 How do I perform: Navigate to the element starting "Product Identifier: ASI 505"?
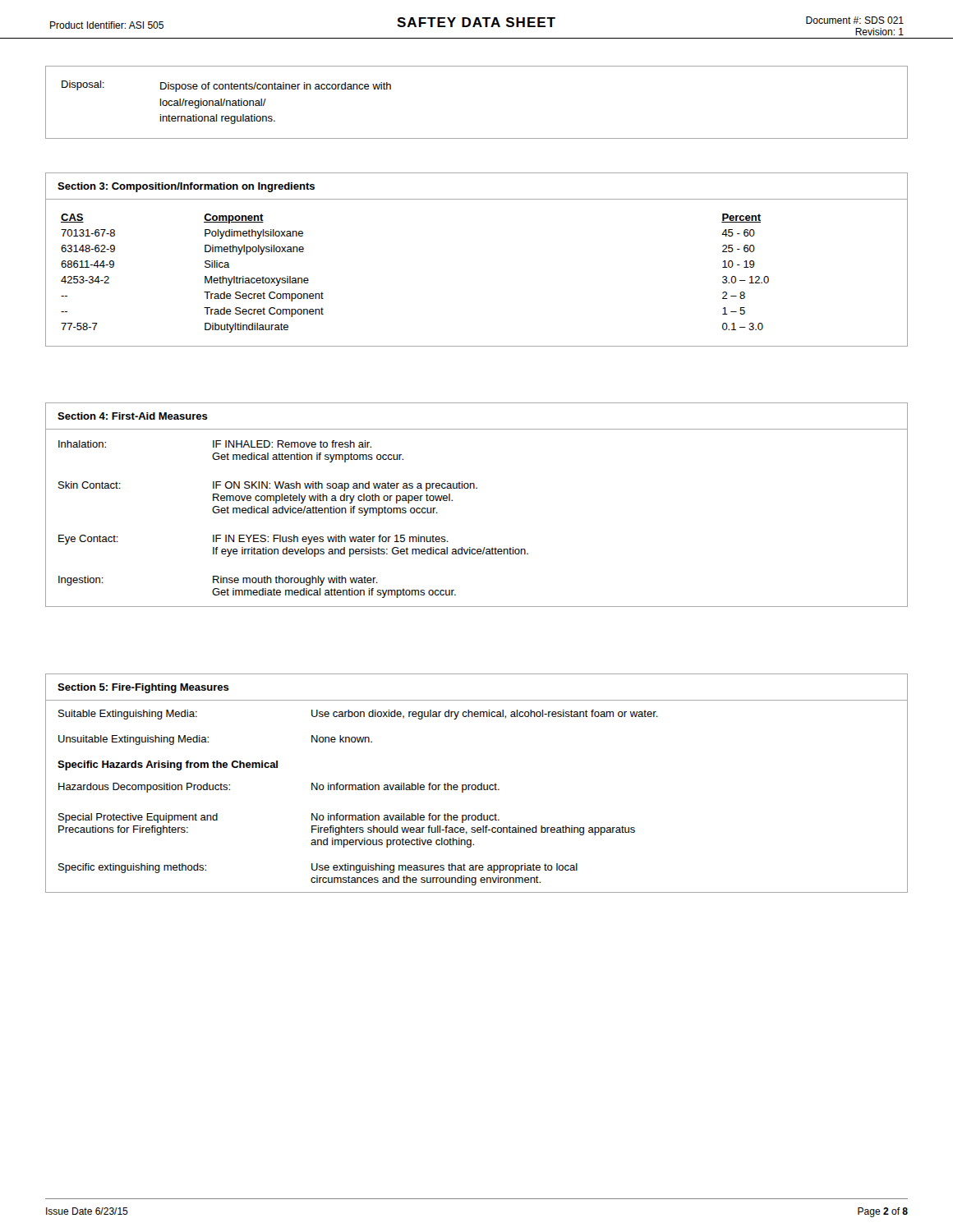click(107, 25)
